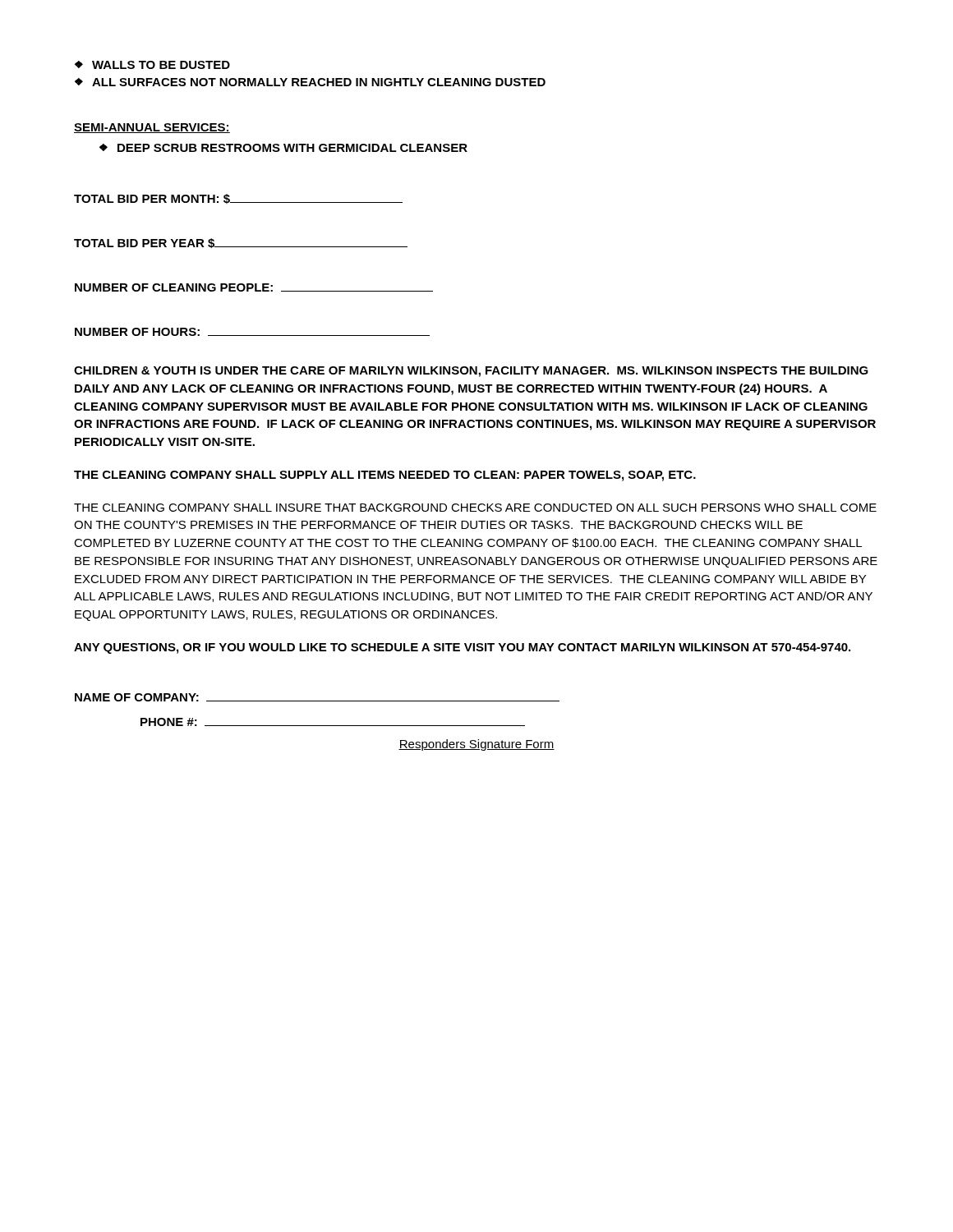Locate the text that says "Responders Signature Form"
The height and width of the screenshot is (1232, 953).
click(x=476, y=743)
